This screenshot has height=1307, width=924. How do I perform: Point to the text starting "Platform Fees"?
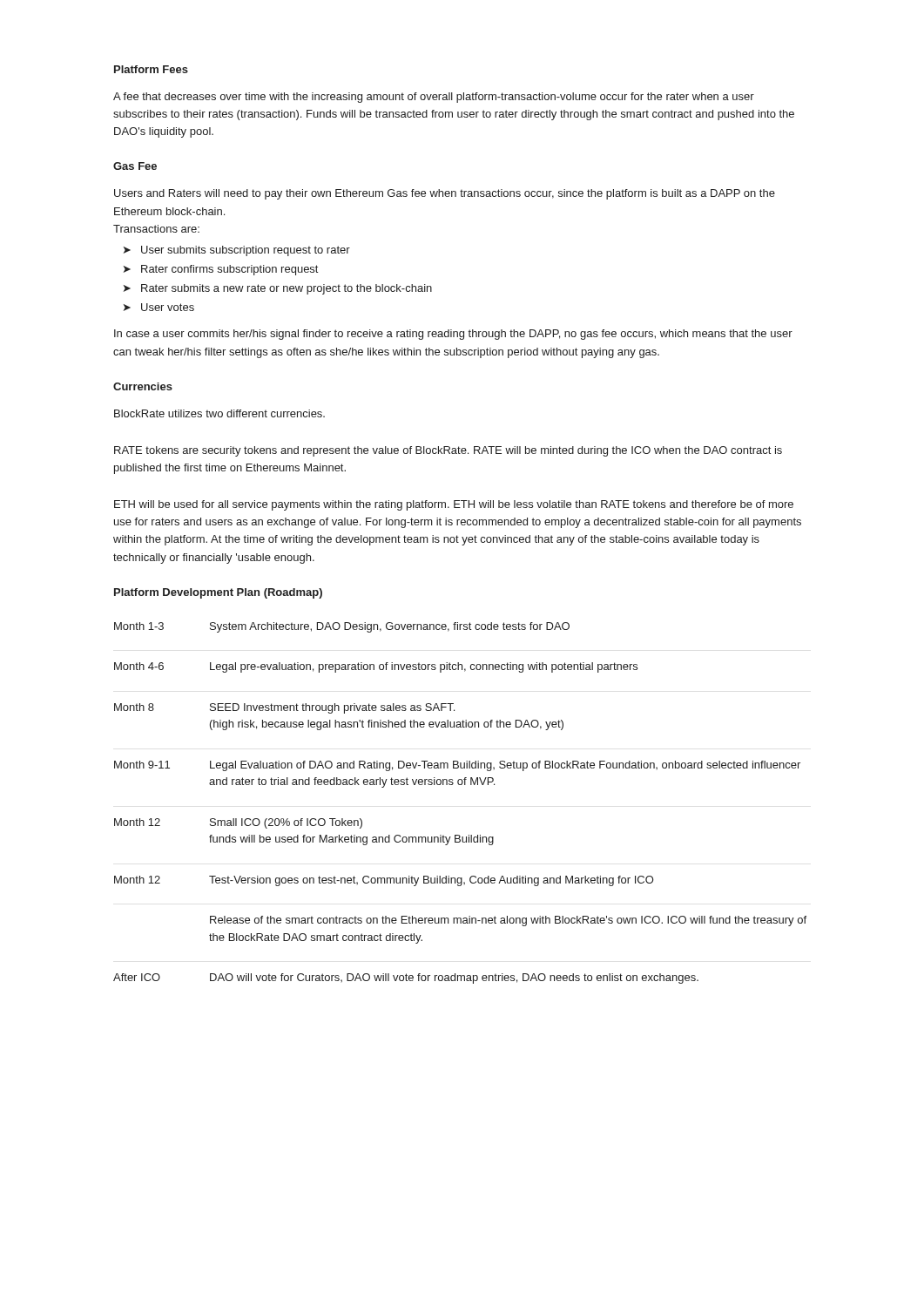click(151, 69)
